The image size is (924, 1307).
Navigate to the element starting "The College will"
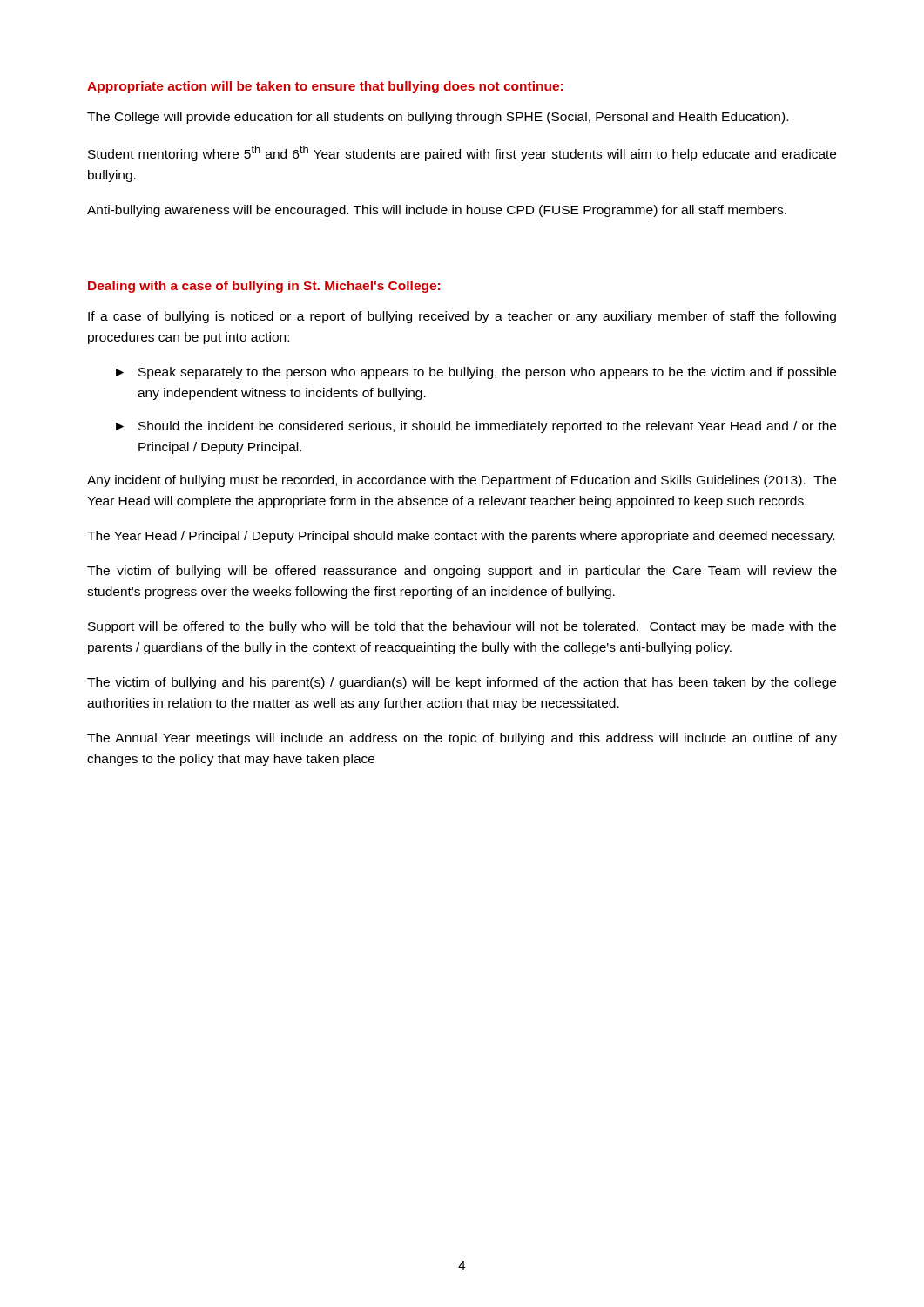(x=438, y=116)
